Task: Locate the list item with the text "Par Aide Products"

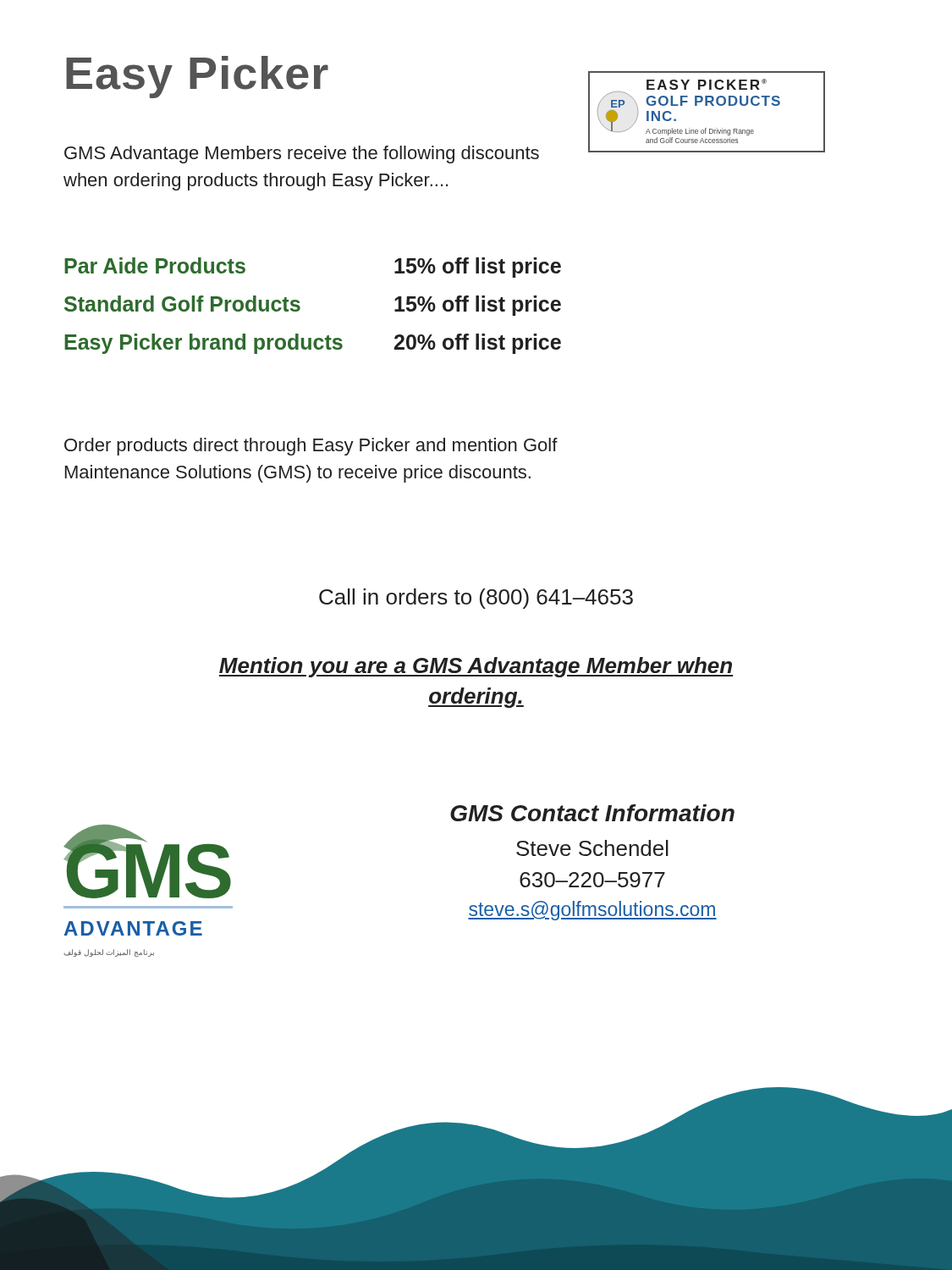Action: pos(162,267)
